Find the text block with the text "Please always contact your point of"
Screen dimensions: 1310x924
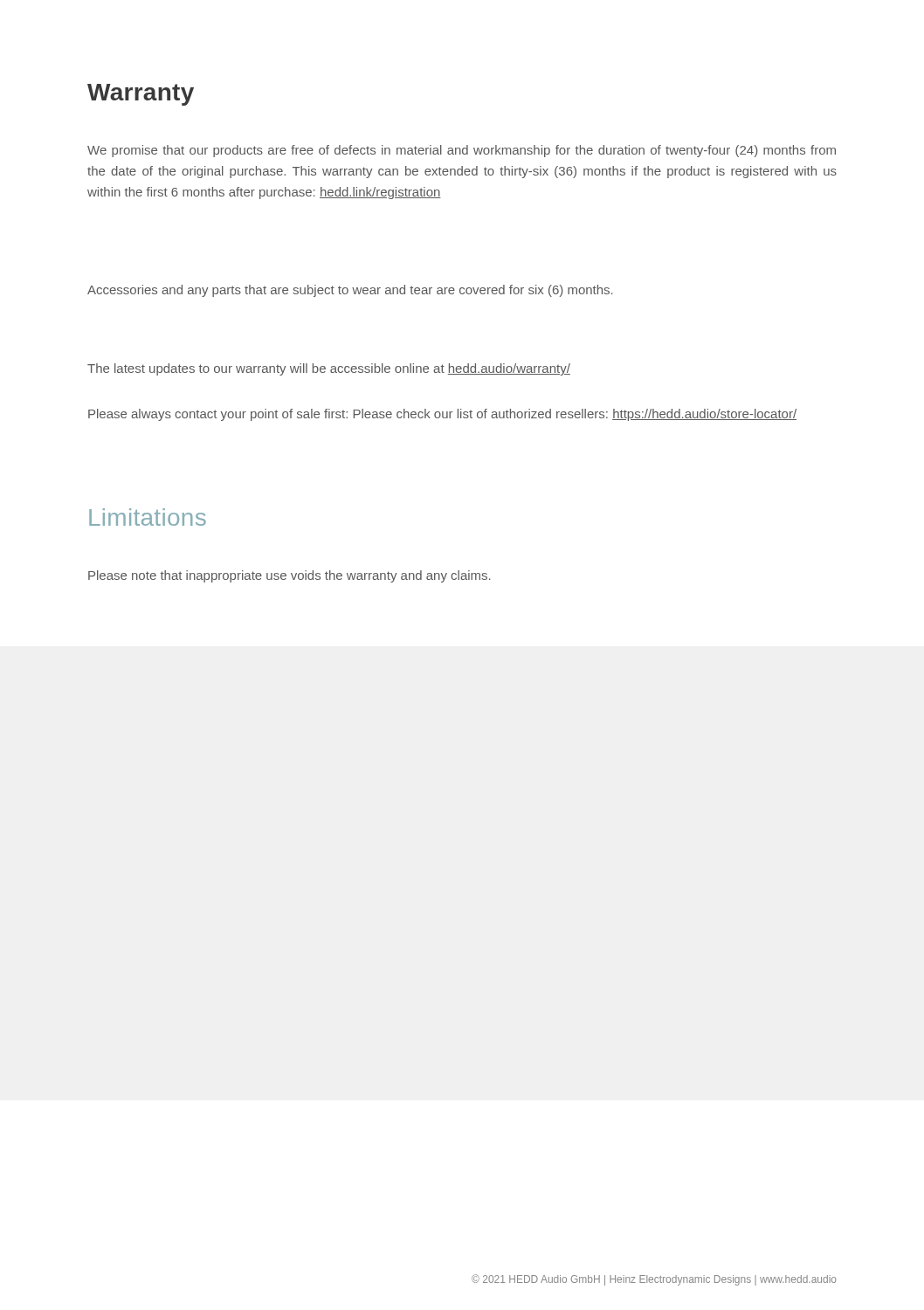click(442, 414)
